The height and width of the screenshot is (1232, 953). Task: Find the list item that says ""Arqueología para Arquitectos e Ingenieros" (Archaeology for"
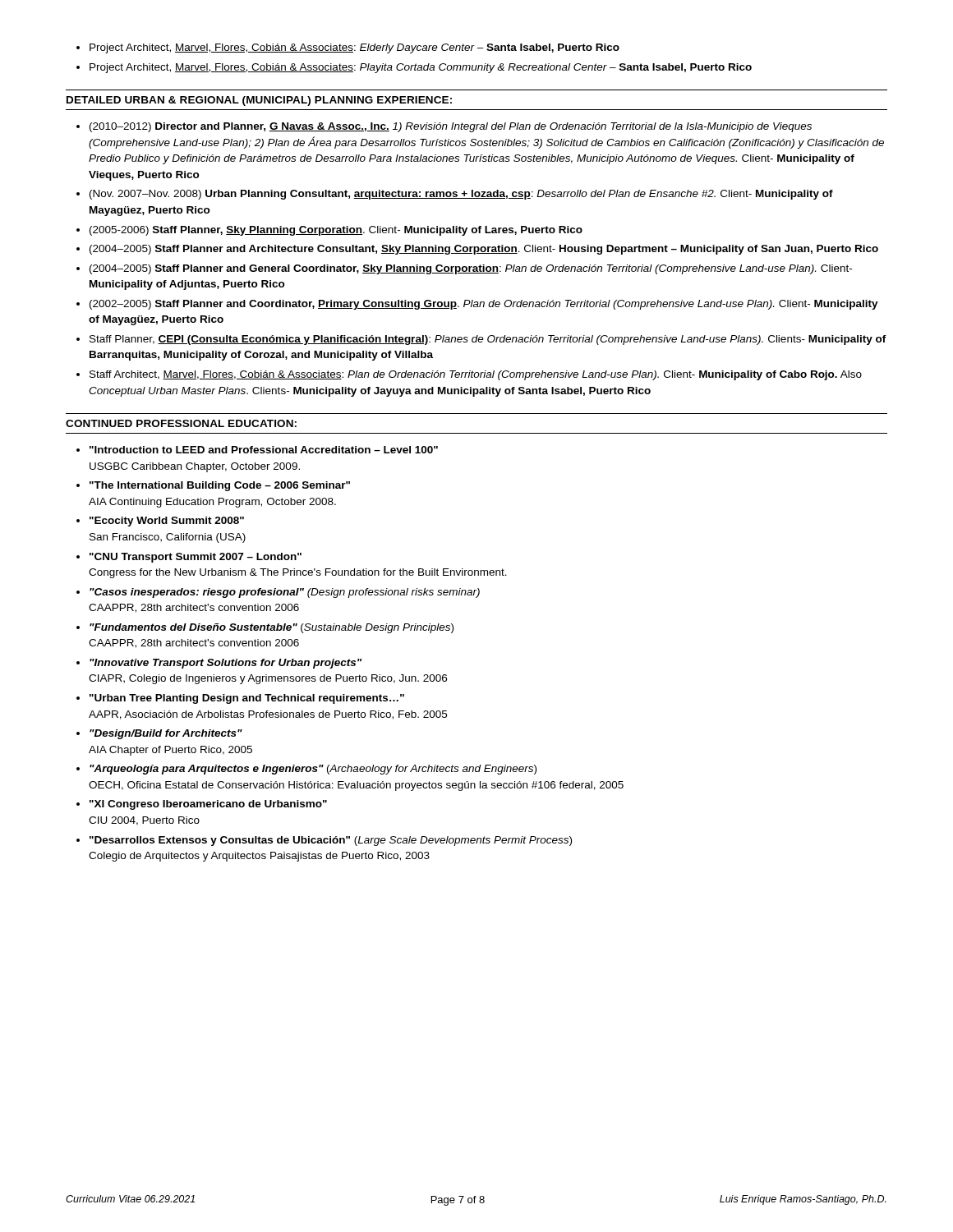pos(356,777)
